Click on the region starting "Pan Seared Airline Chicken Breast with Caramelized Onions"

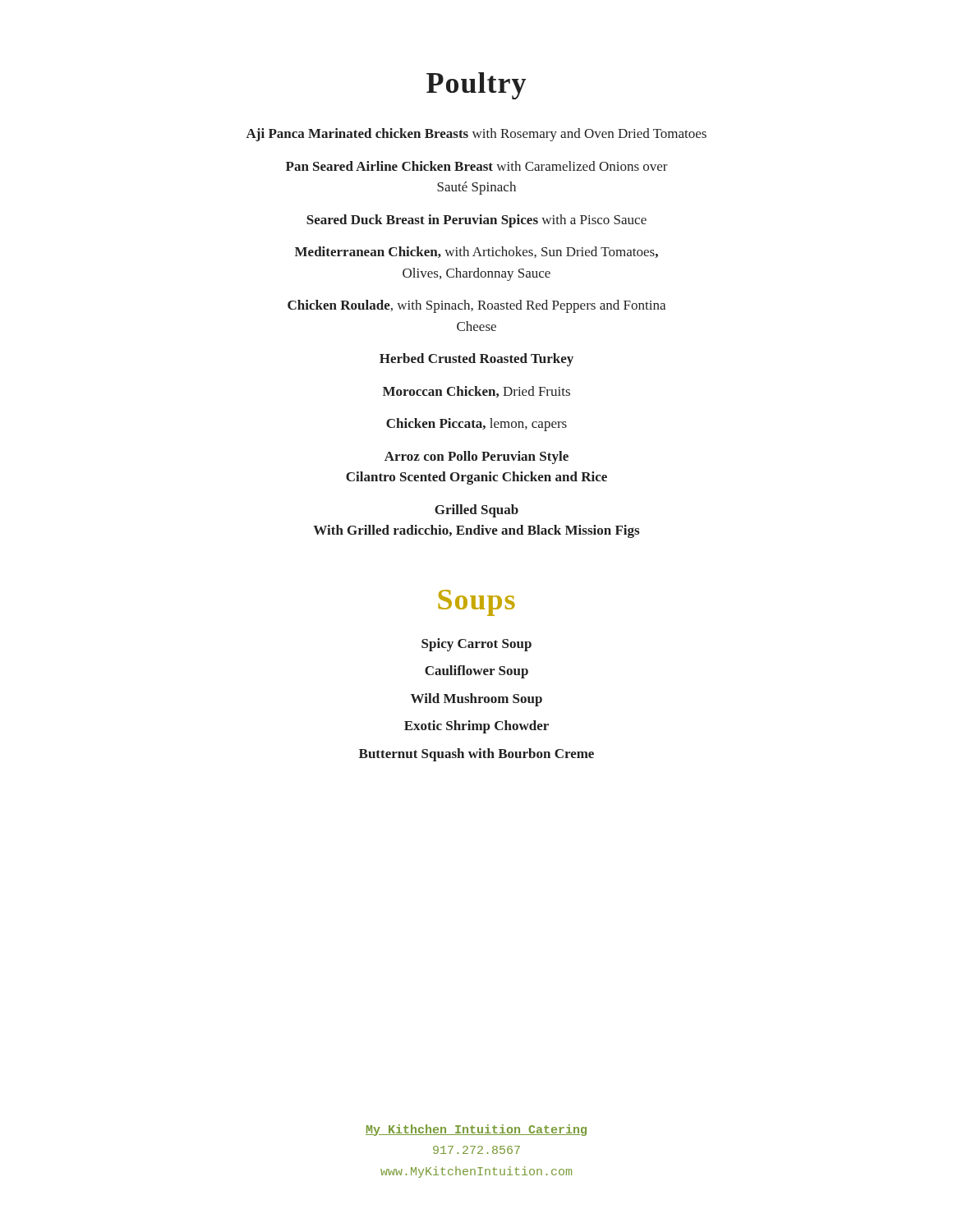tap(476, 176)
